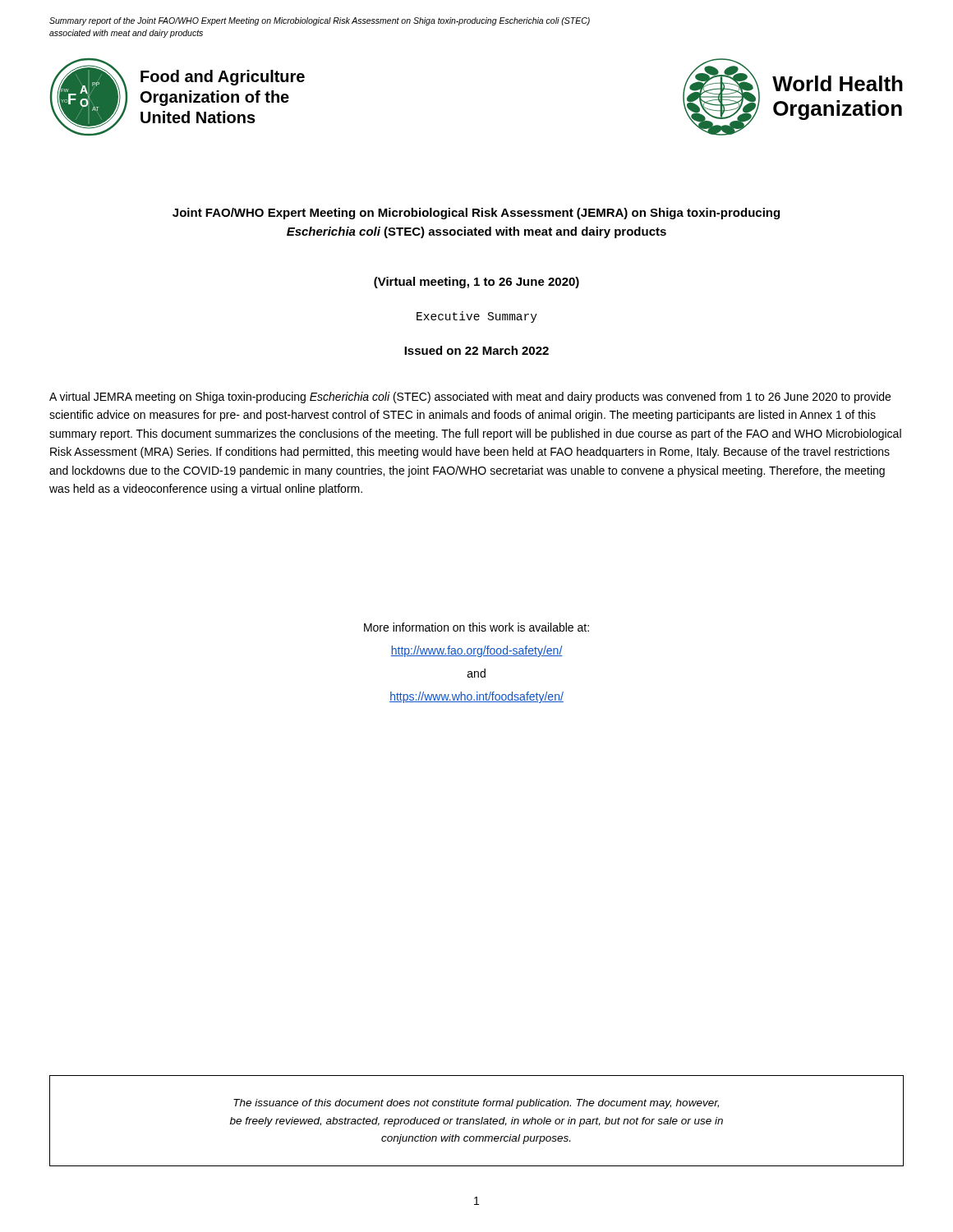Find the block on this page that starts "The issuance of this document"

[x=476, y=1121]
